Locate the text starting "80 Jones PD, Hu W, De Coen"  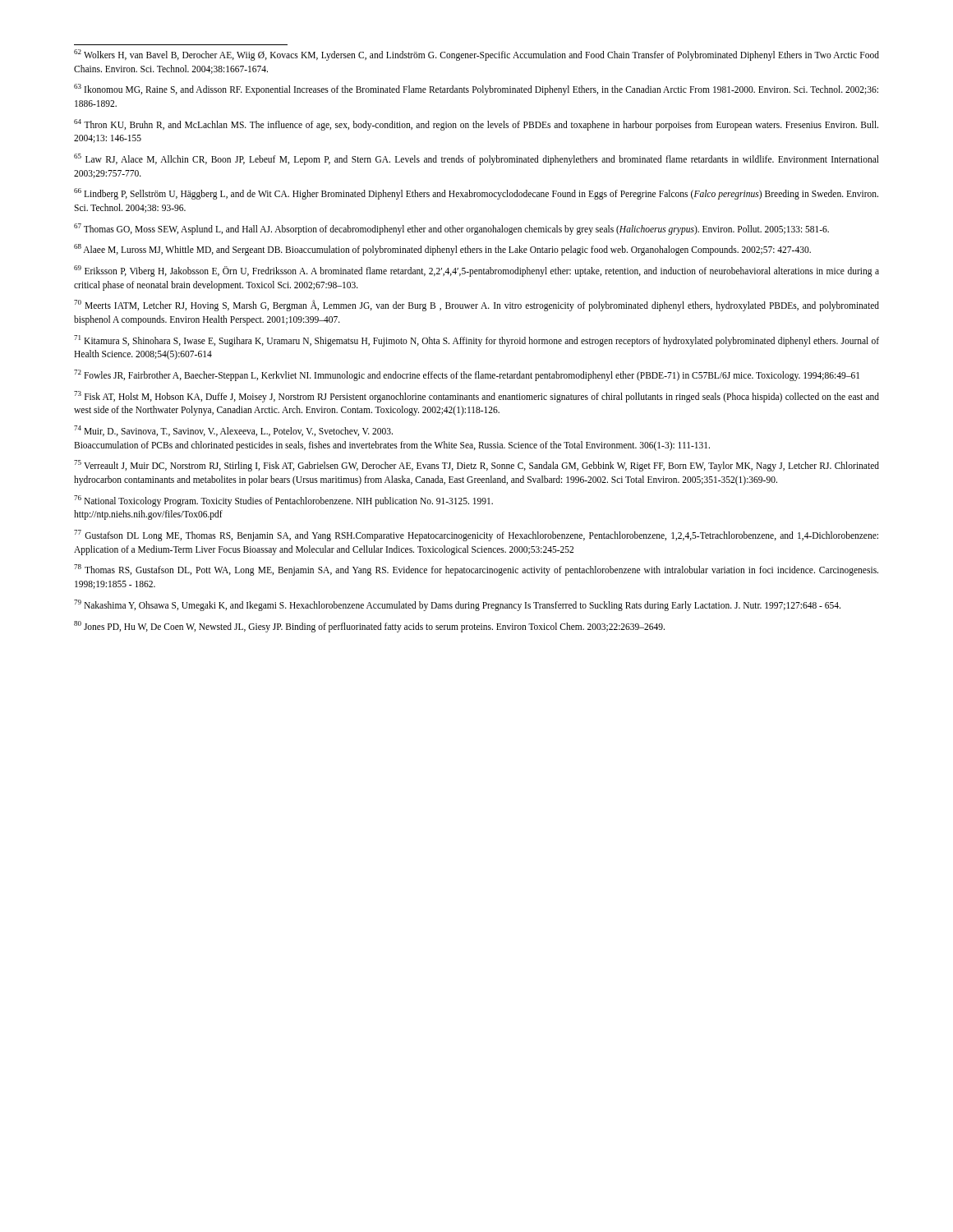click(370, 625)
